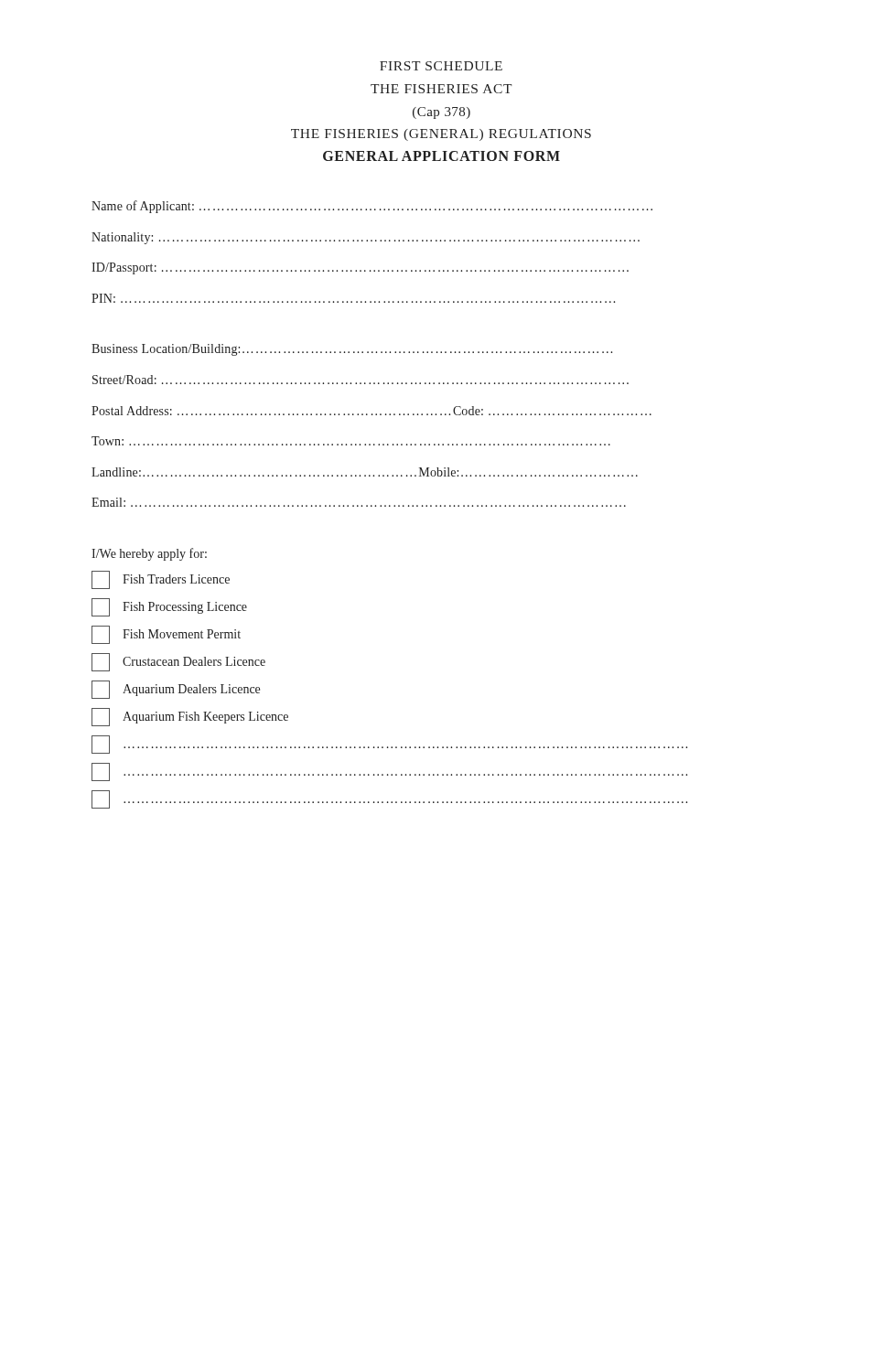Click on the text block containing "Name of Applicant:"

click(x=373, y=206)
